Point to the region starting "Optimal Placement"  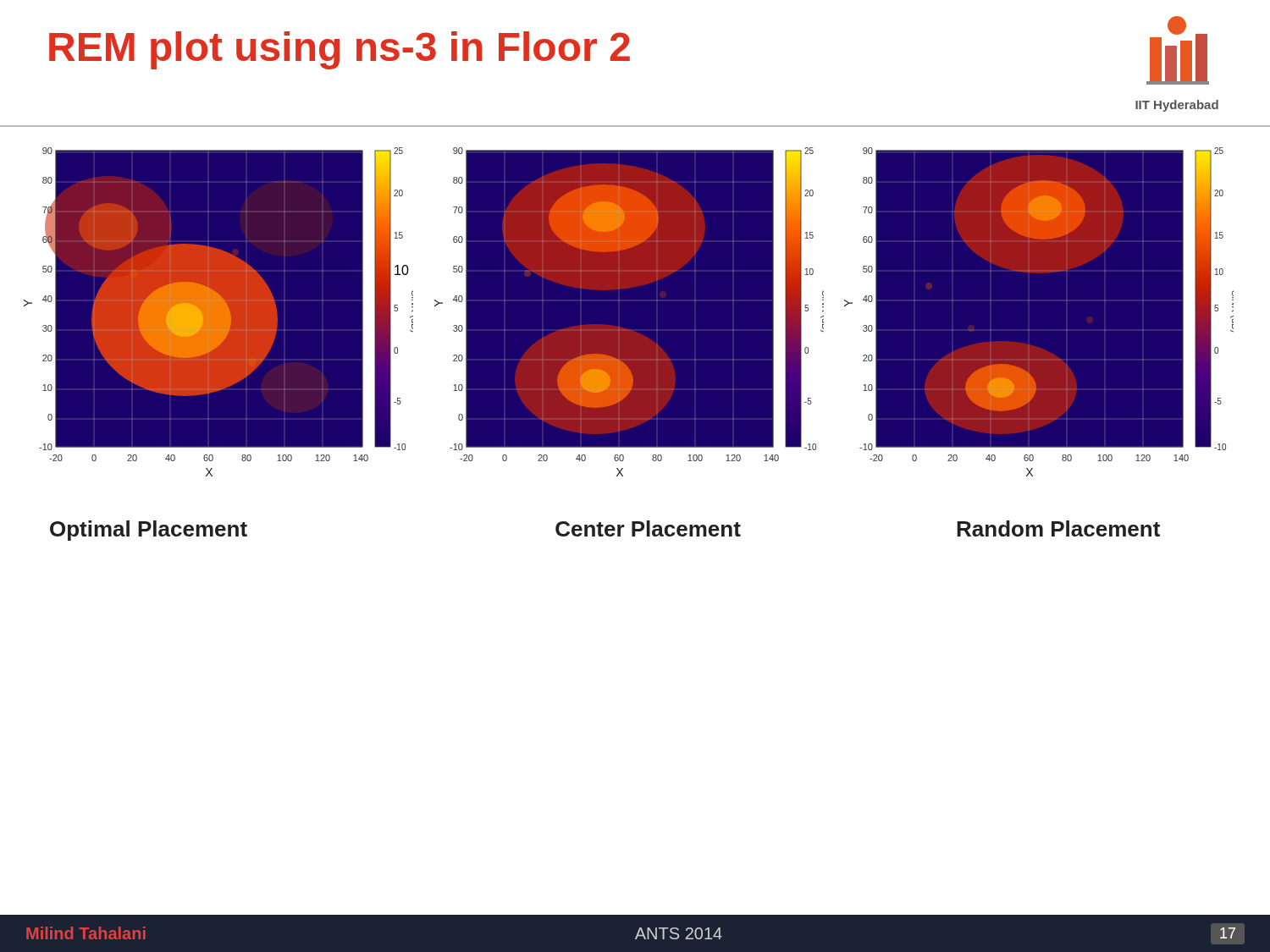tap(148, 529)
